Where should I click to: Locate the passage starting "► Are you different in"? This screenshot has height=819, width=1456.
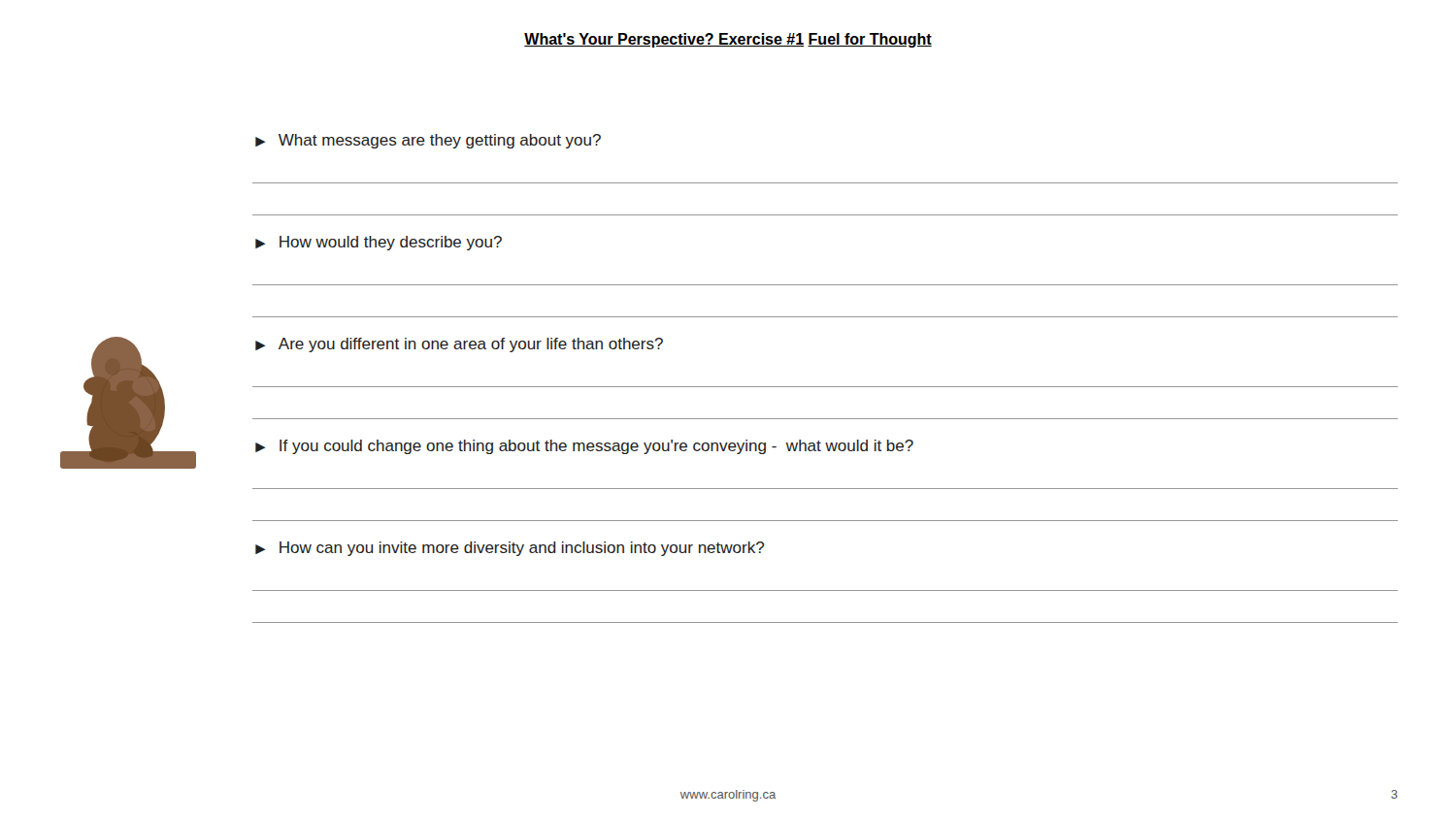click(825, 377)
